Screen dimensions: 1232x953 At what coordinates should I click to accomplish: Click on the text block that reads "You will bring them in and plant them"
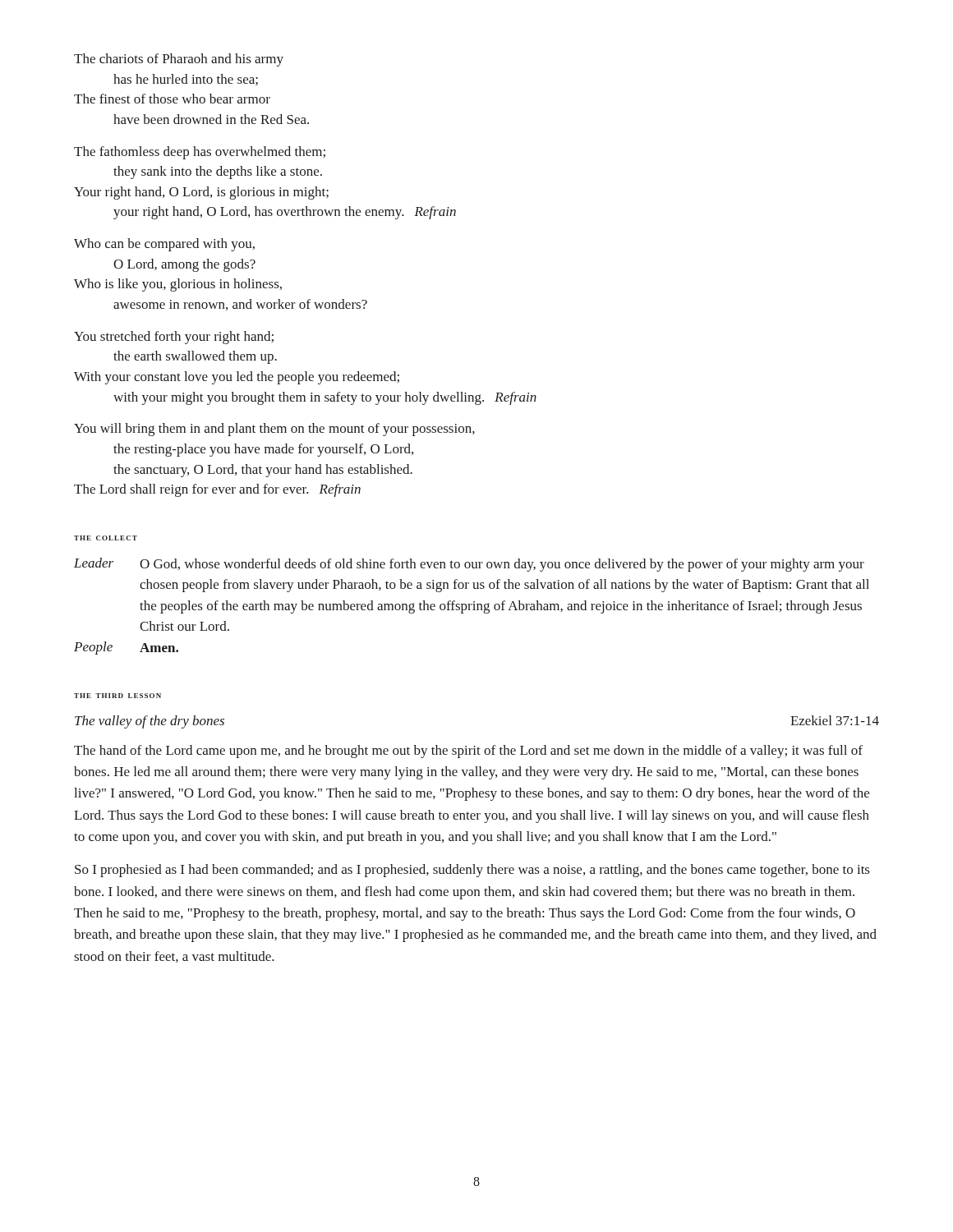point(274,430)
